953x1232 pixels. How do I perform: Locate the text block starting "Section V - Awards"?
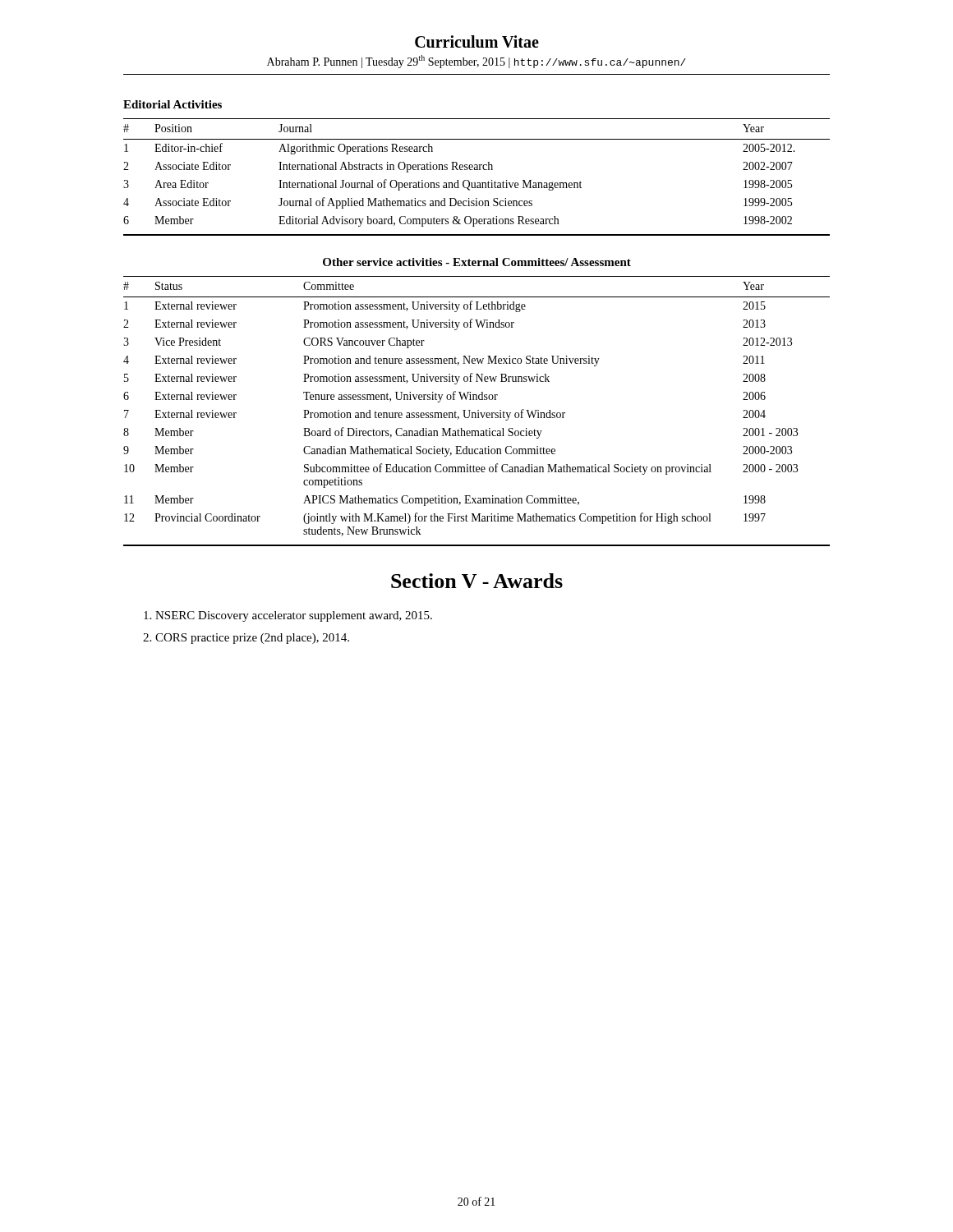tap(476, 581)
